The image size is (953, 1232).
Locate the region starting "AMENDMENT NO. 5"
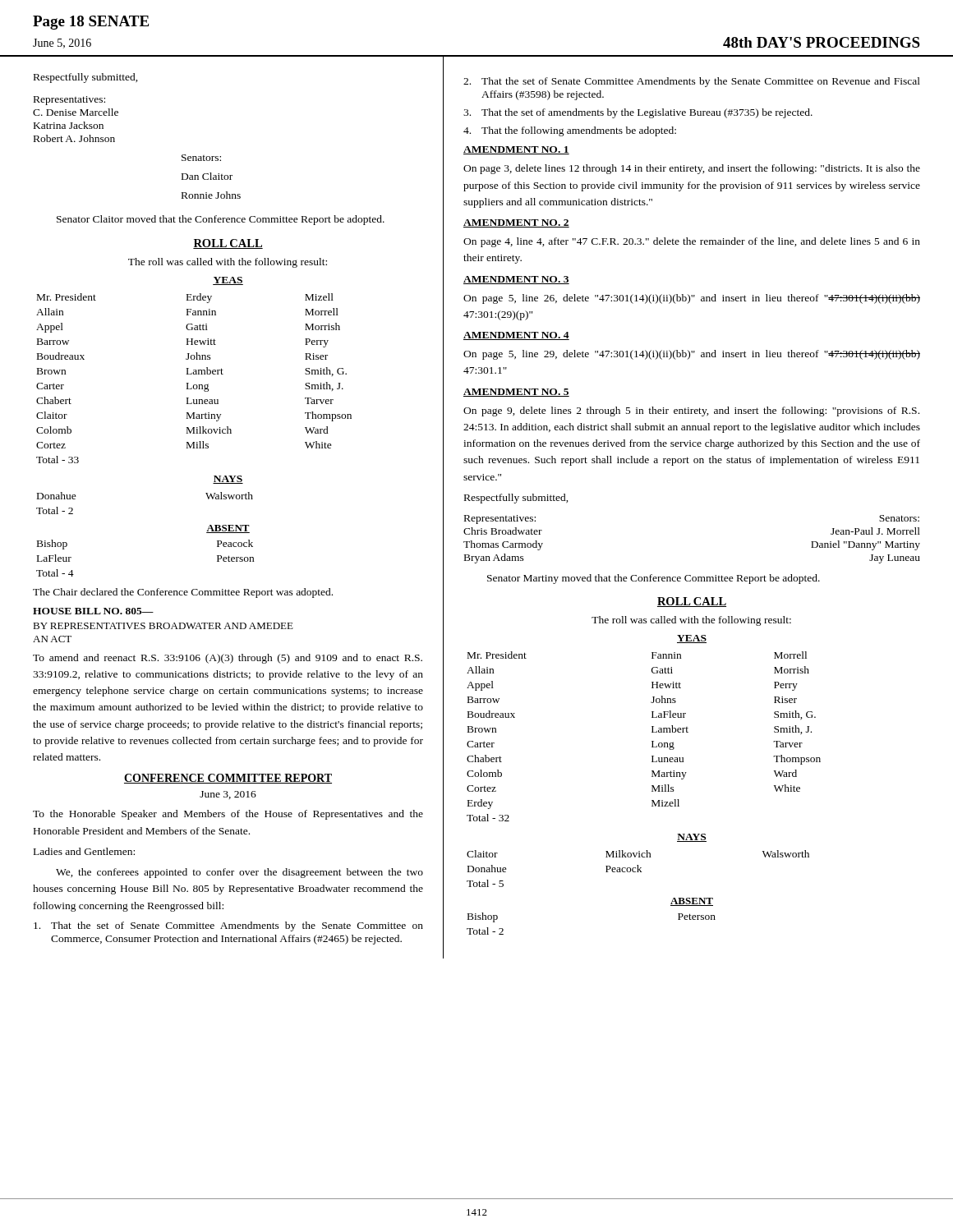point(516,391)
